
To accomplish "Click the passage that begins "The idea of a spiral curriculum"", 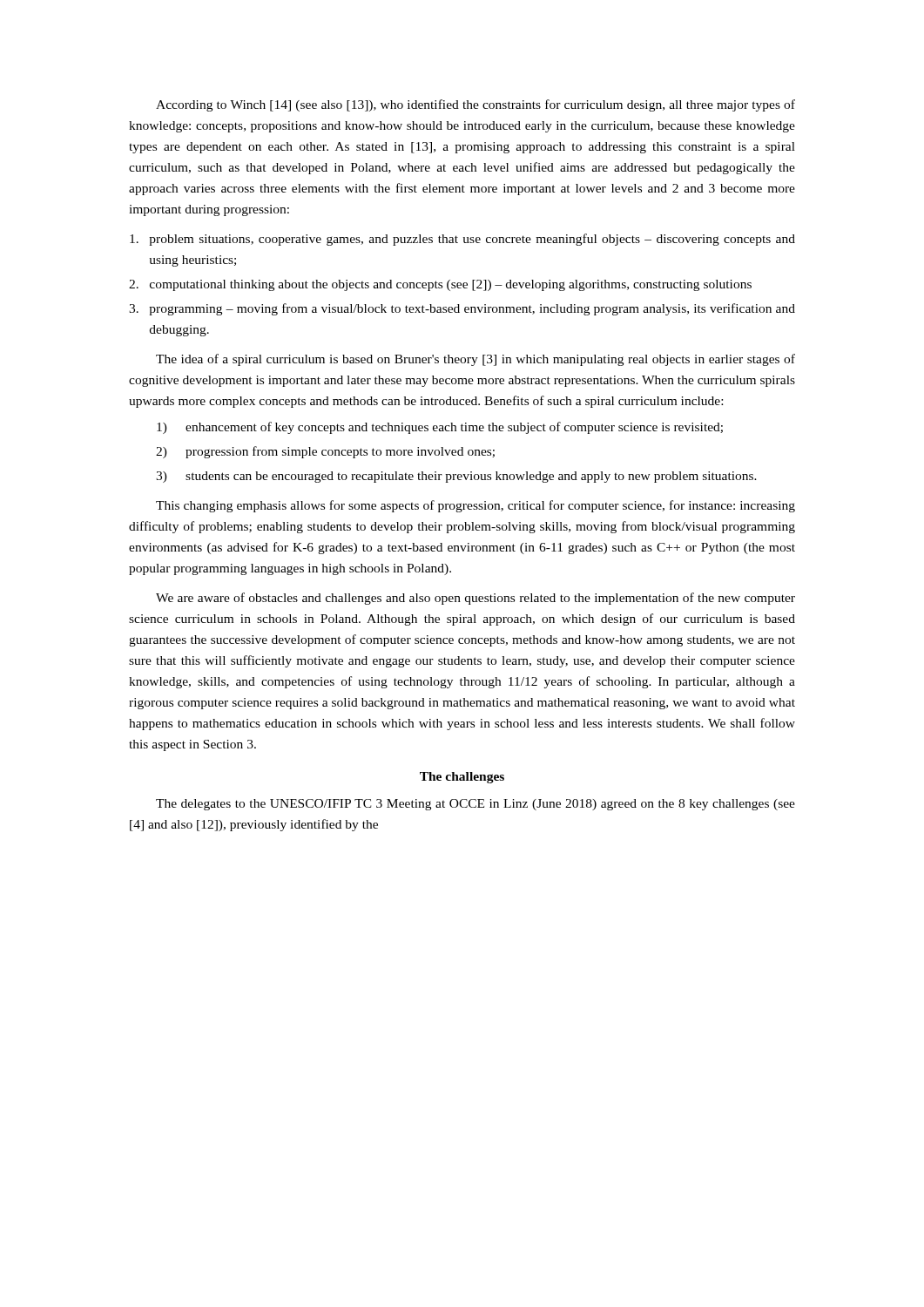I will point(462,380).
